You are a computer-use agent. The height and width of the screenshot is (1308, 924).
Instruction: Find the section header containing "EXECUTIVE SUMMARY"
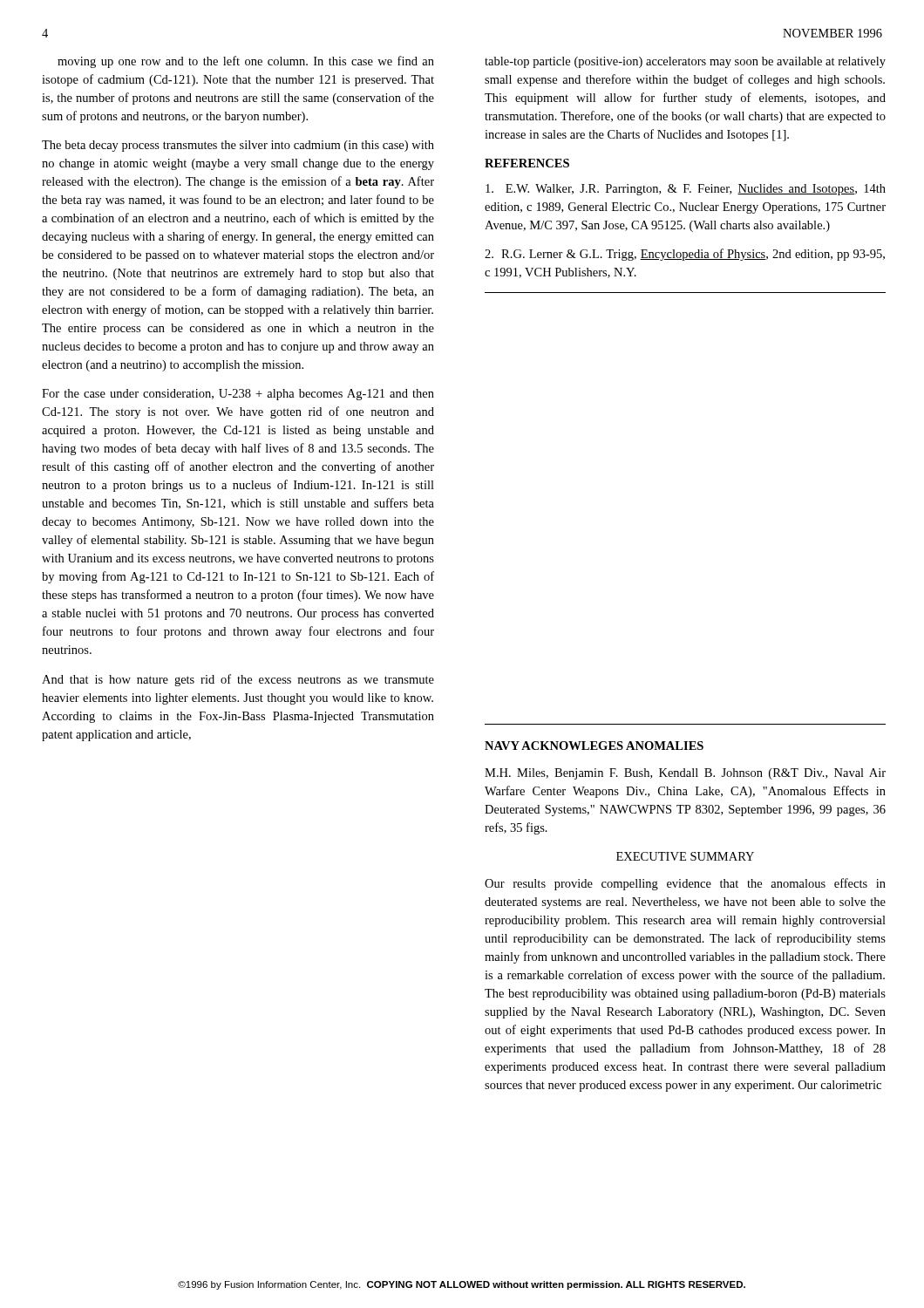[685, 857]
